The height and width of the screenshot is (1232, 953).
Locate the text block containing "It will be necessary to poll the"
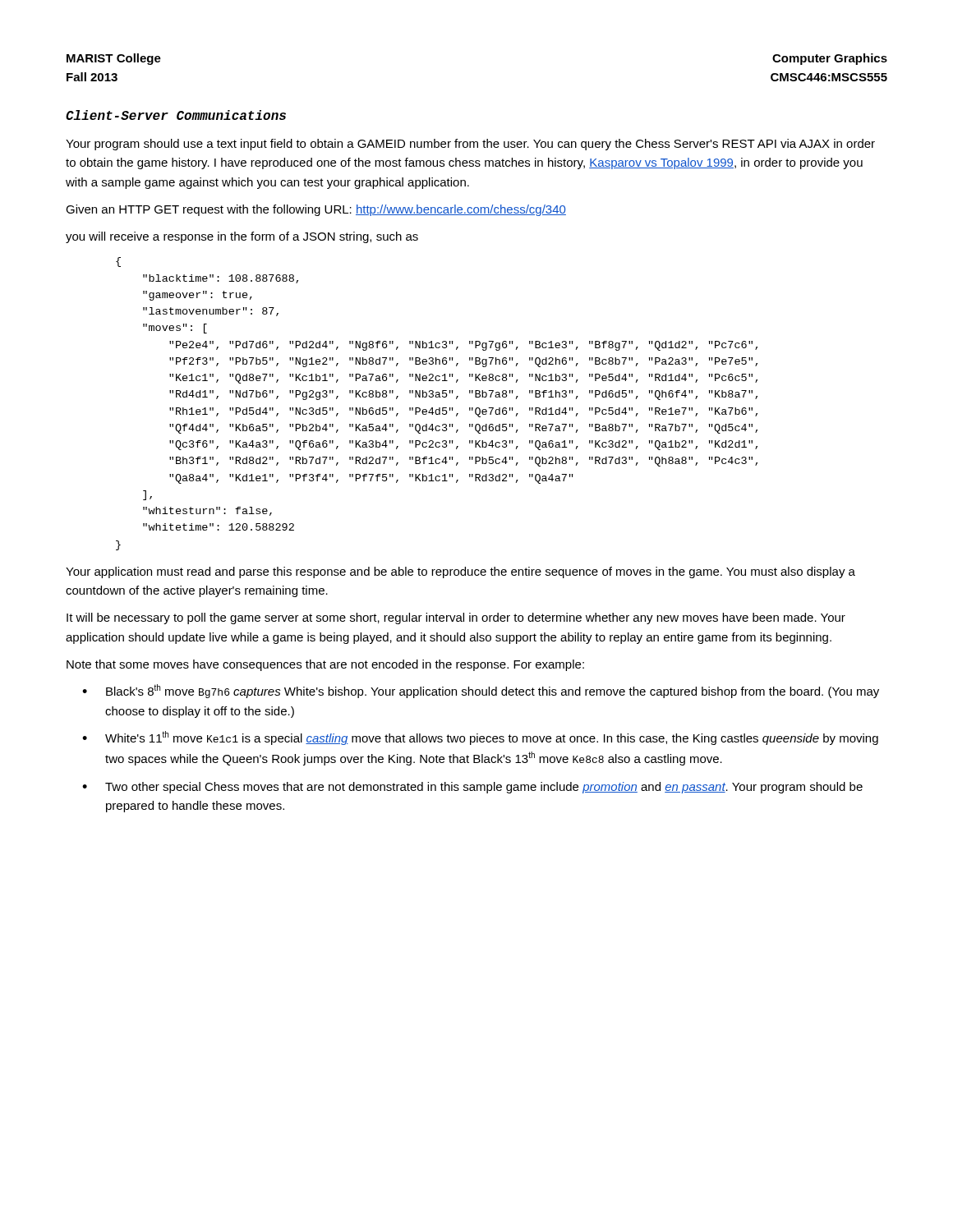point(455,627)
